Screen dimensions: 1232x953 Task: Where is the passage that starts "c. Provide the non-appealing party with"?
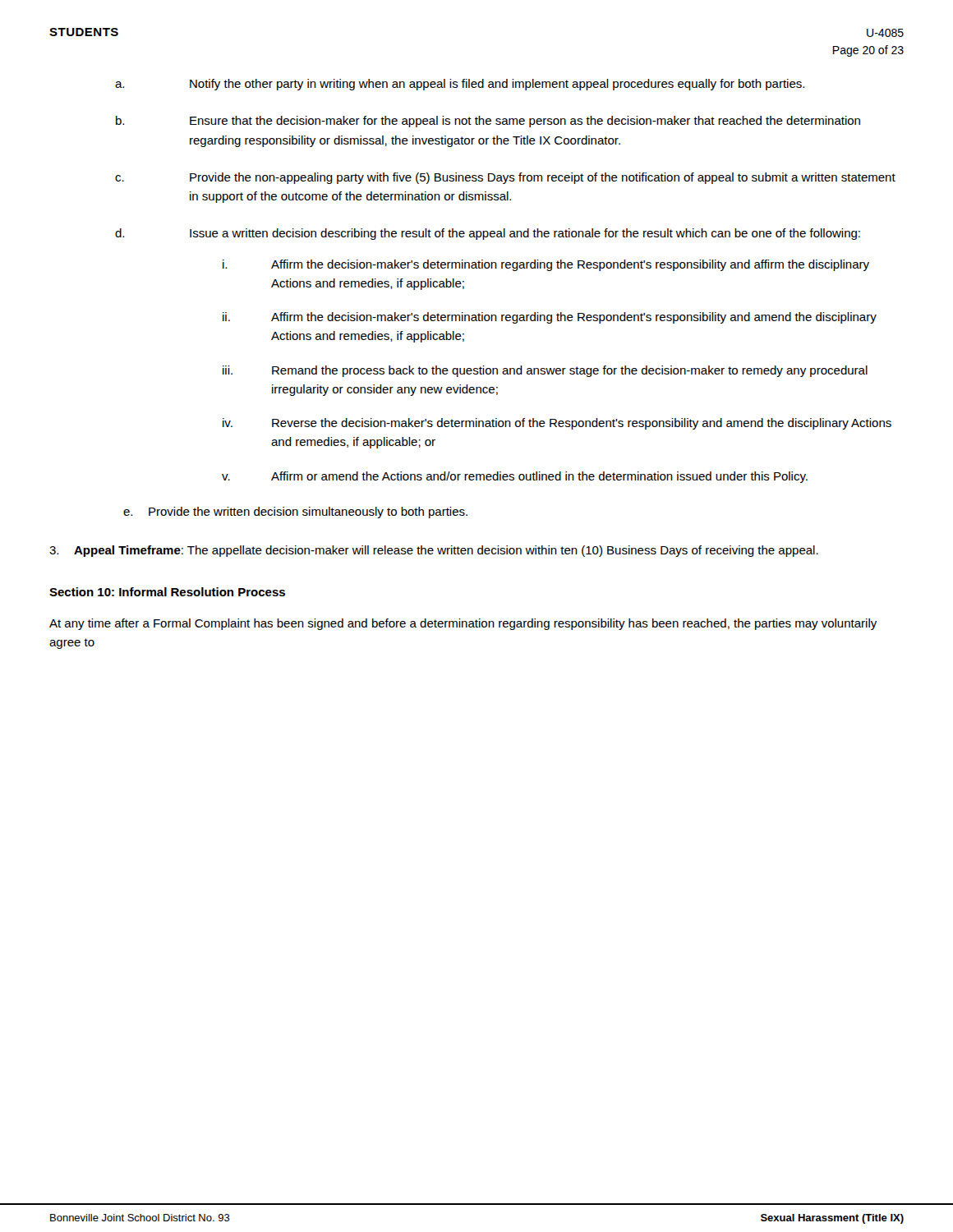476,186
